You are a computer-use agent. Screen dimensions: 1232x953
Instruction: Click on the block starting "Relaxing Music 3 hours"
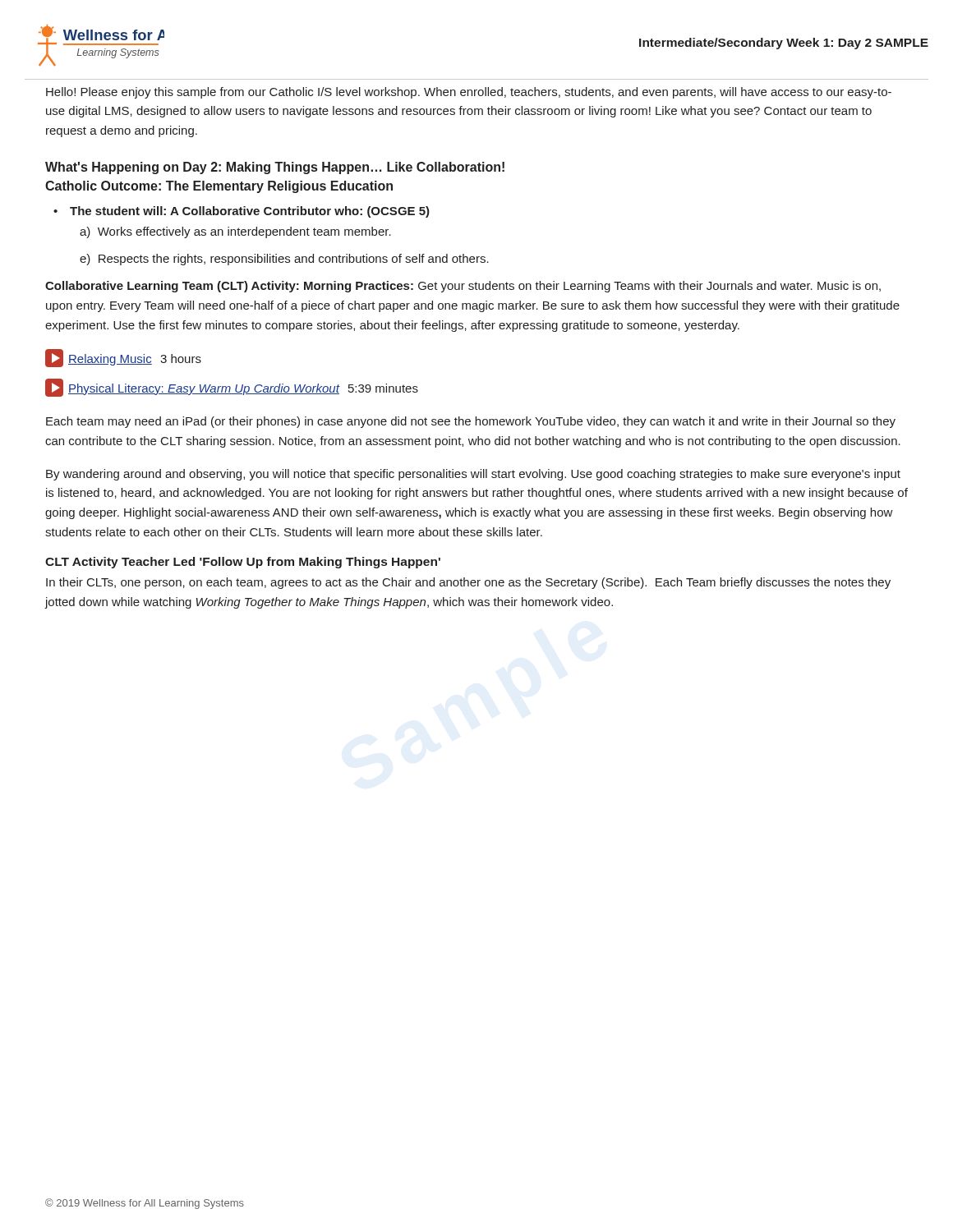coord(123,358)
